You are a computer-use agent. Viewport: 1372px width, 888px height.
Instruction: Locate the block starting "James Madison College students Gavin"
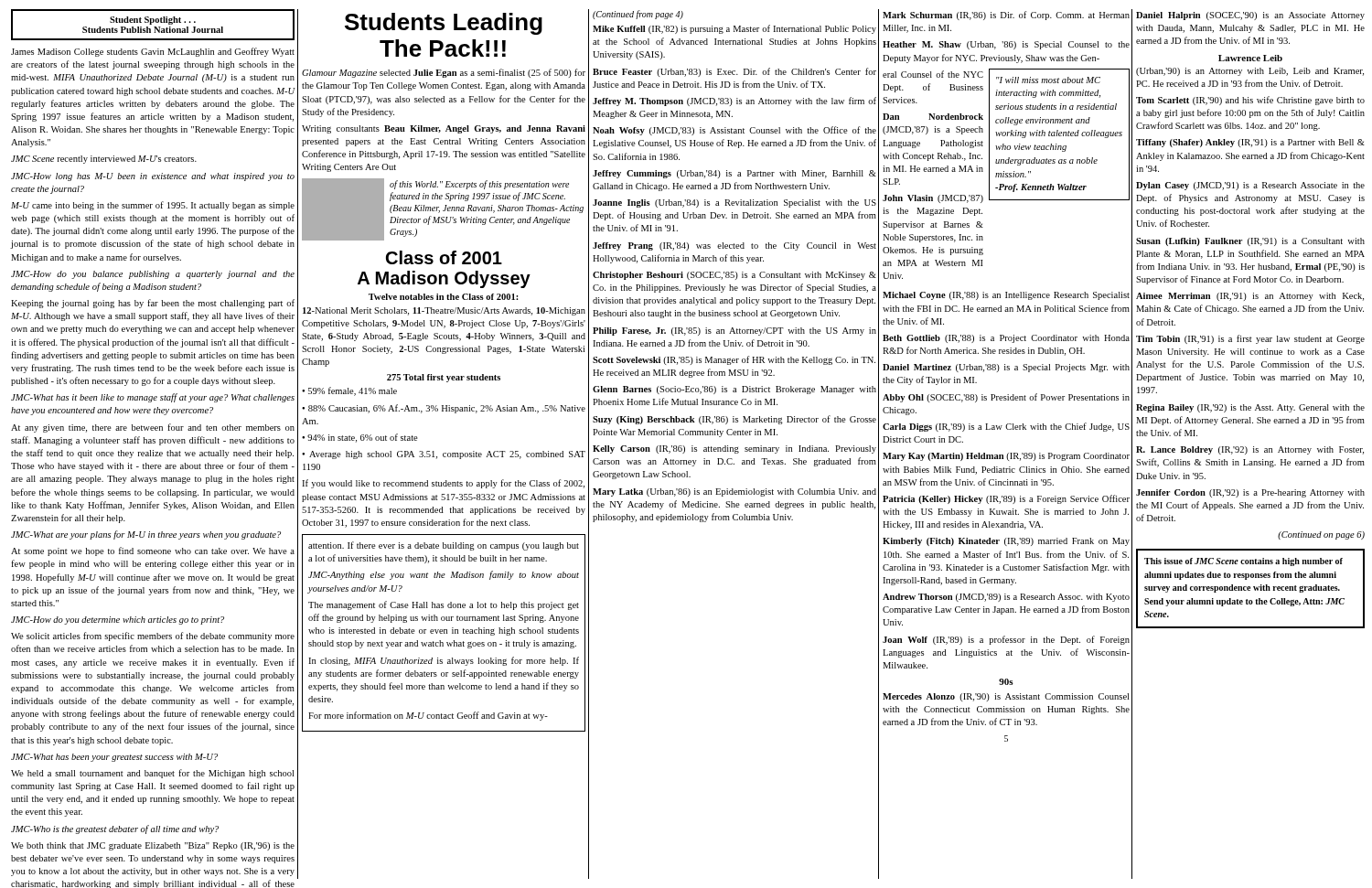click(x=153, y=98)
